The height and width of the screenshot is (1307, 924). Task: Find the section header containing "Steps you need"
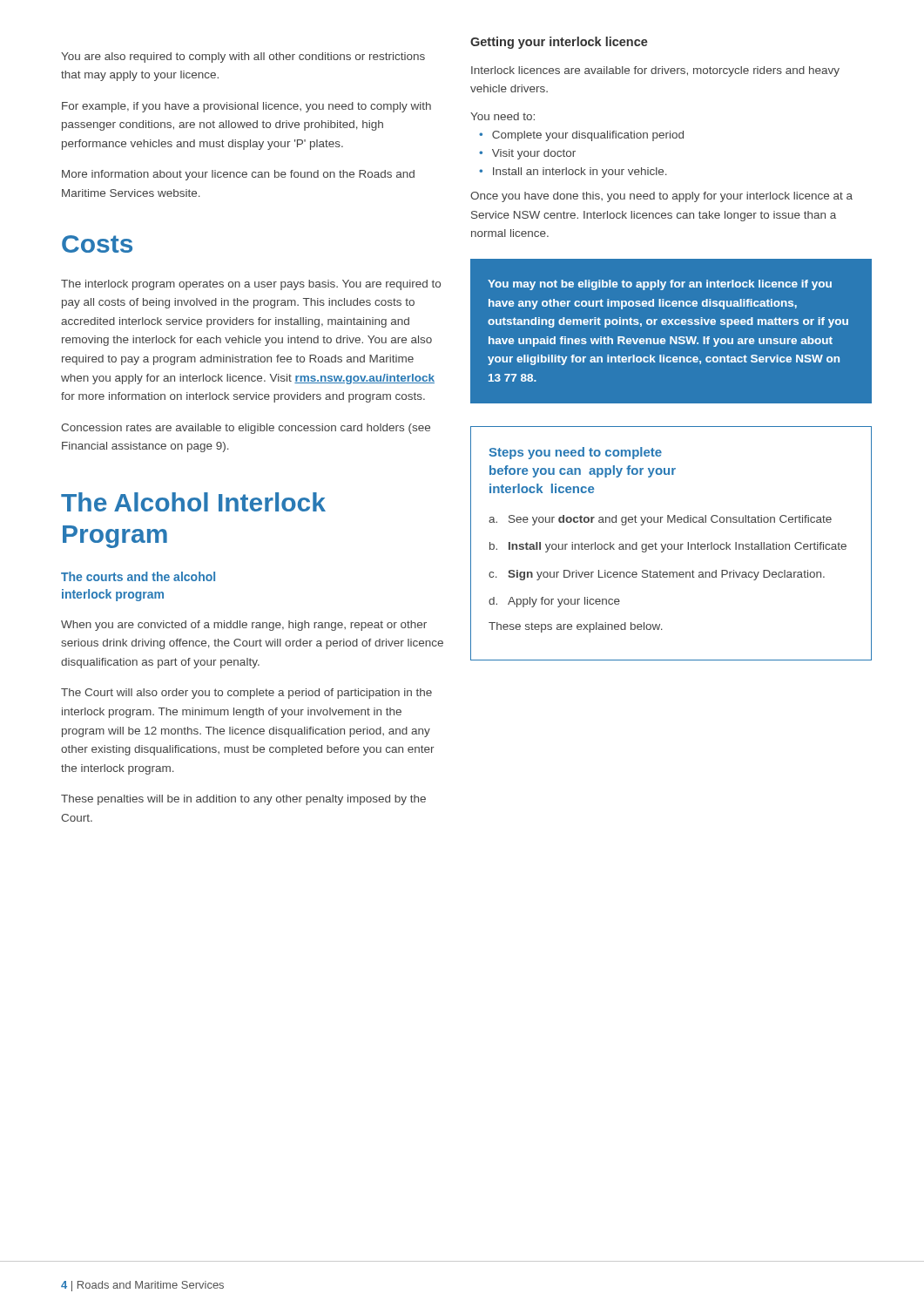pos(671,543)
